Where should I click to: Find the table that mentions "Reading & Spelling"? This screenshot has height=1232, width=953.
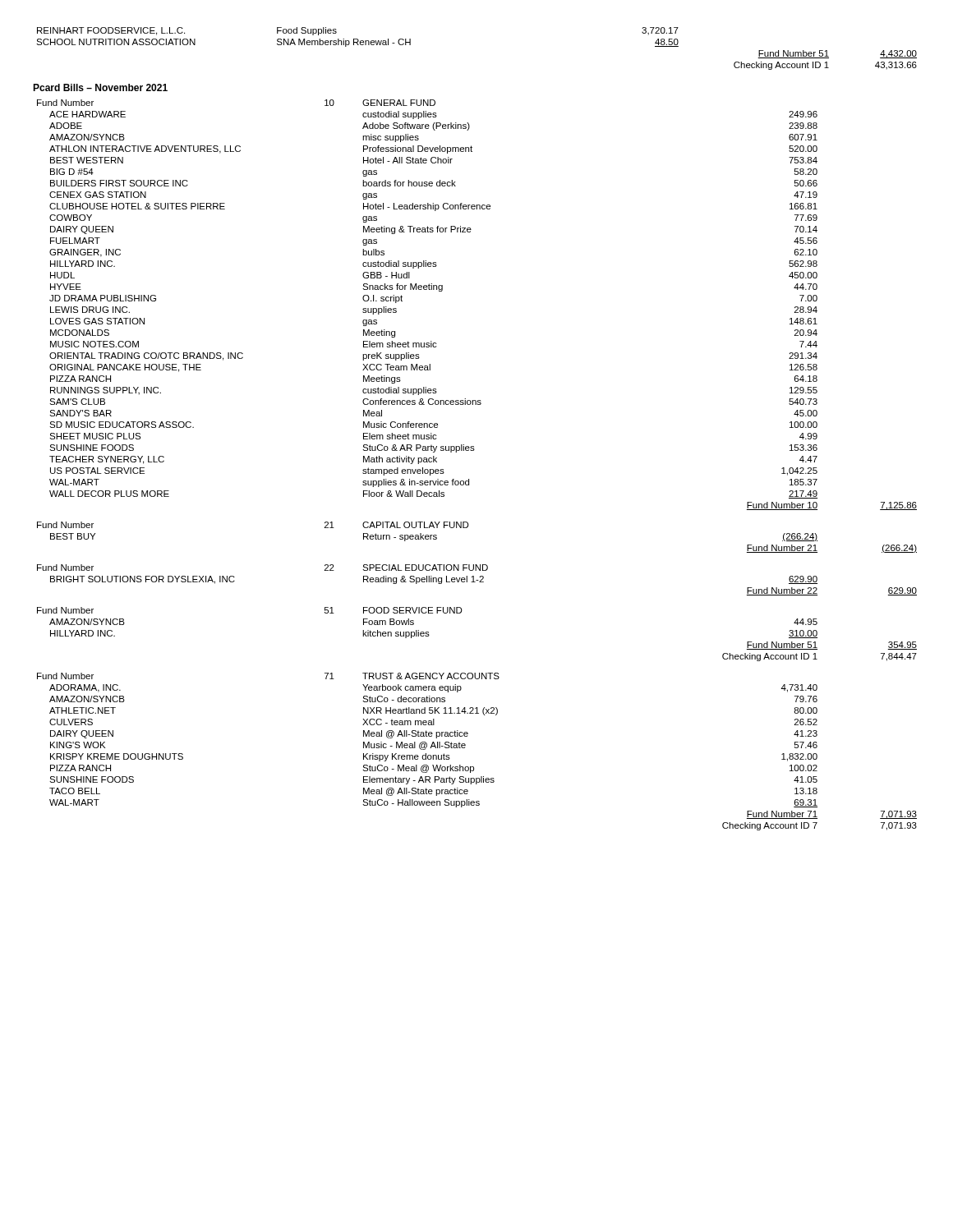coord(476,579)
